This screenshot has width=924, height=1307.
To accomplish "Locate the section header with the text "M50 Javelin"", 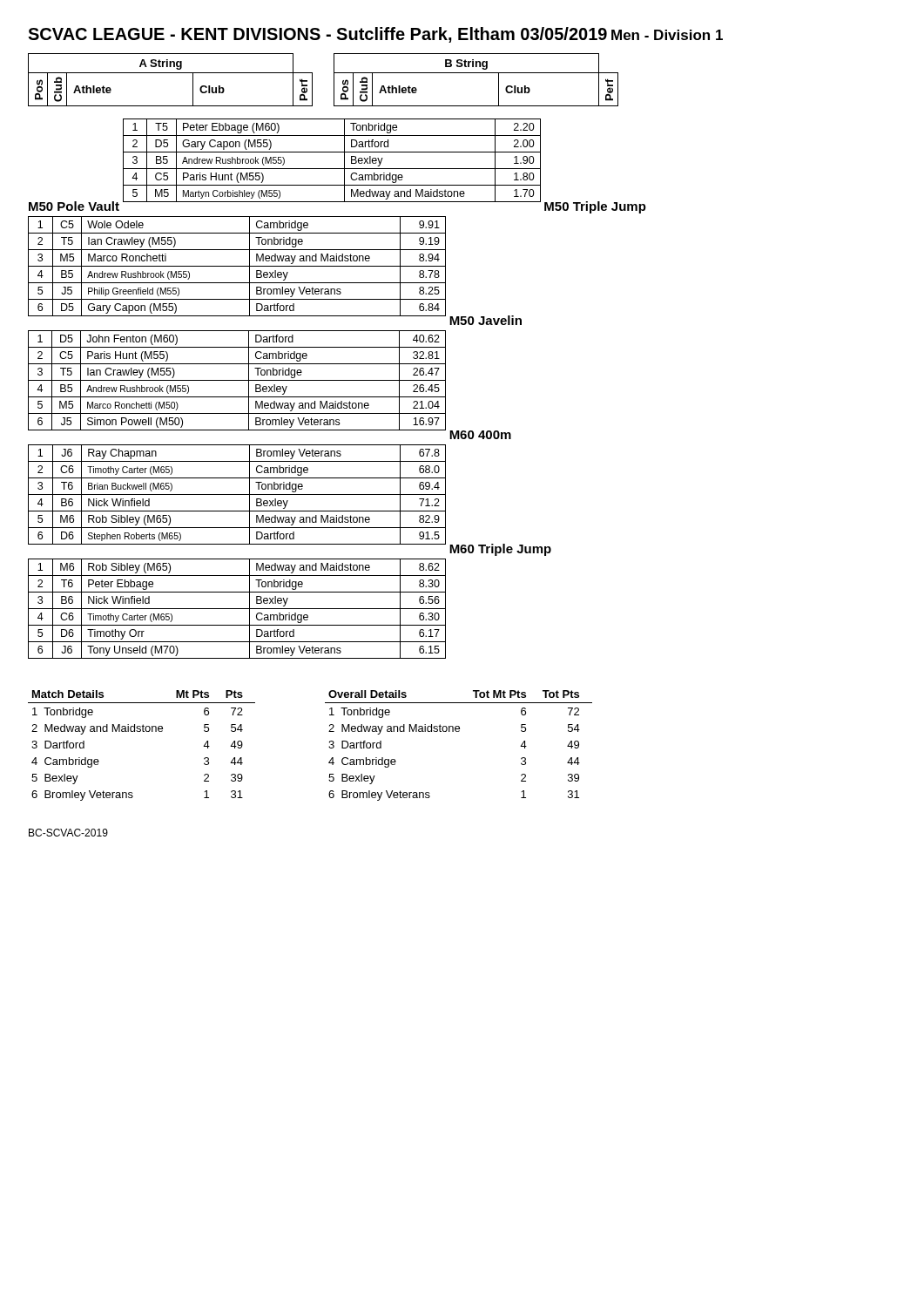I will pos(486,320).
